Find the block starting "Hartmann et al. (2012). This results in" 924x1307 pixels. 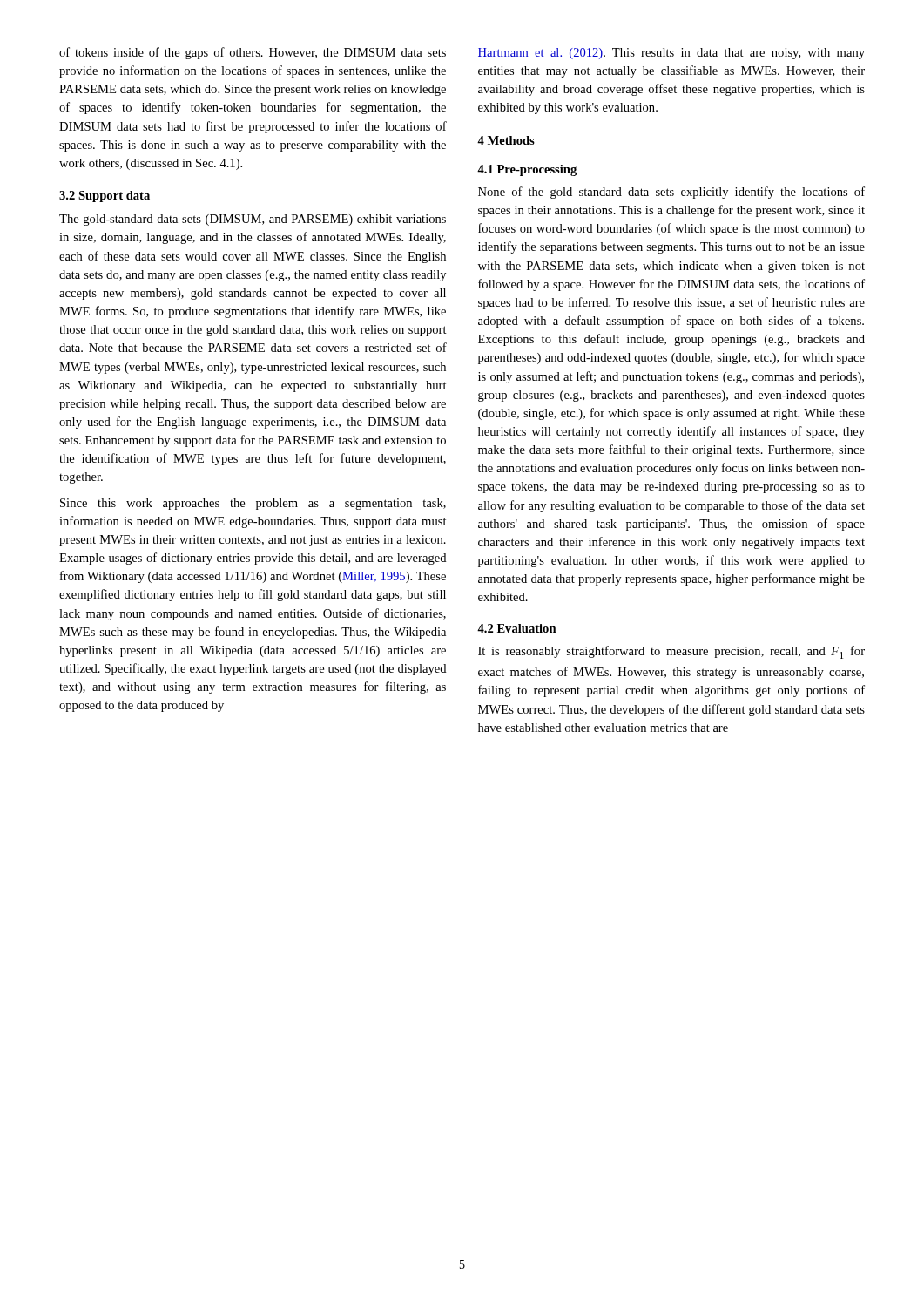click(671, 80)
